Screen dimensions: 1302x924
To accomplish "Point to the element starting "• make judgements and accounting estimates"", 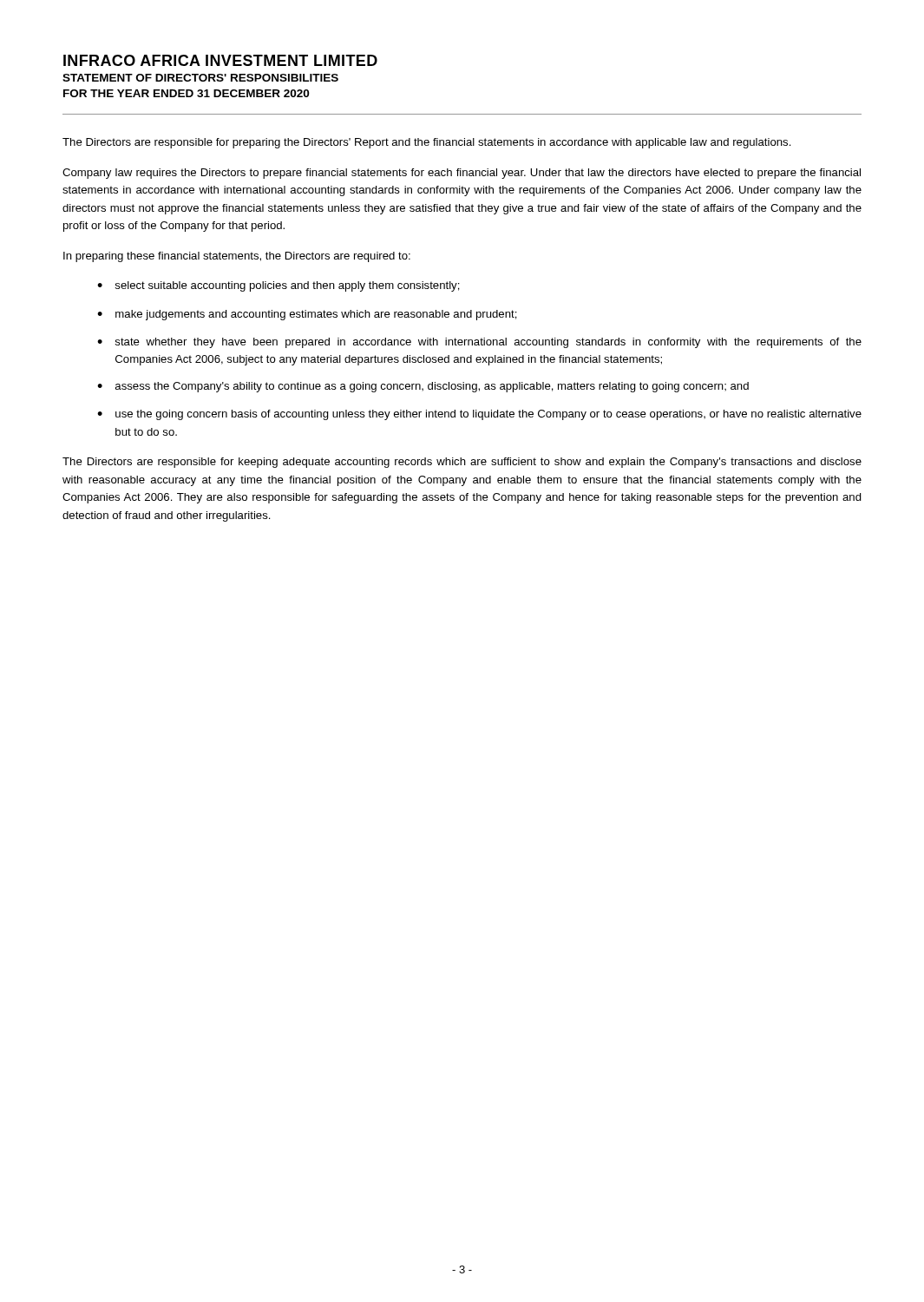I will click(307, 315).
